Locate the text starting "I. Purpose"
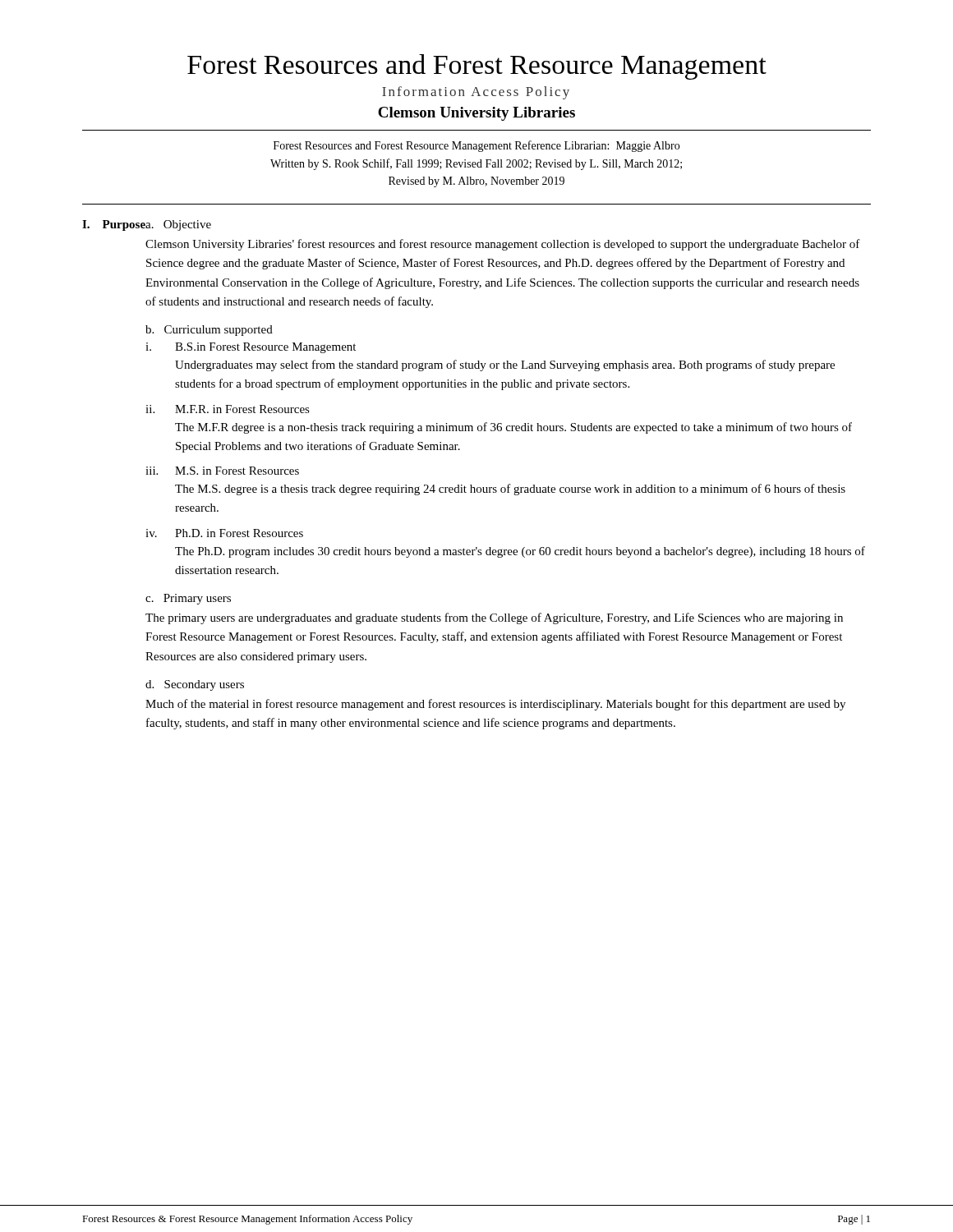953x1232 pixels. (x=114, y=224)
